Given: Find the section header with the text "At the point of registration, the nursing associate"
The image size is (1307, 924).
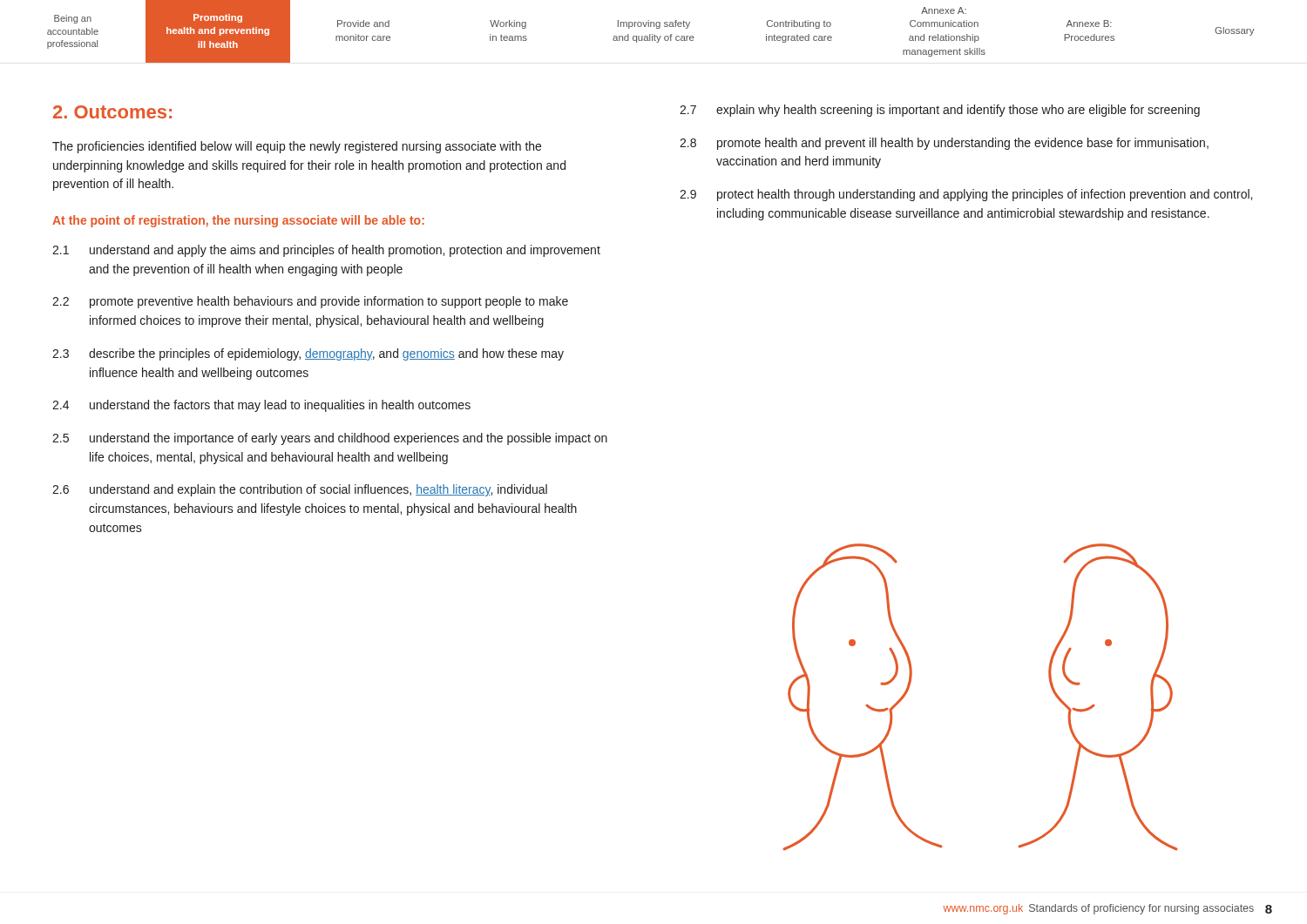Looking at the screenshot, I should [x=239, y=220].
